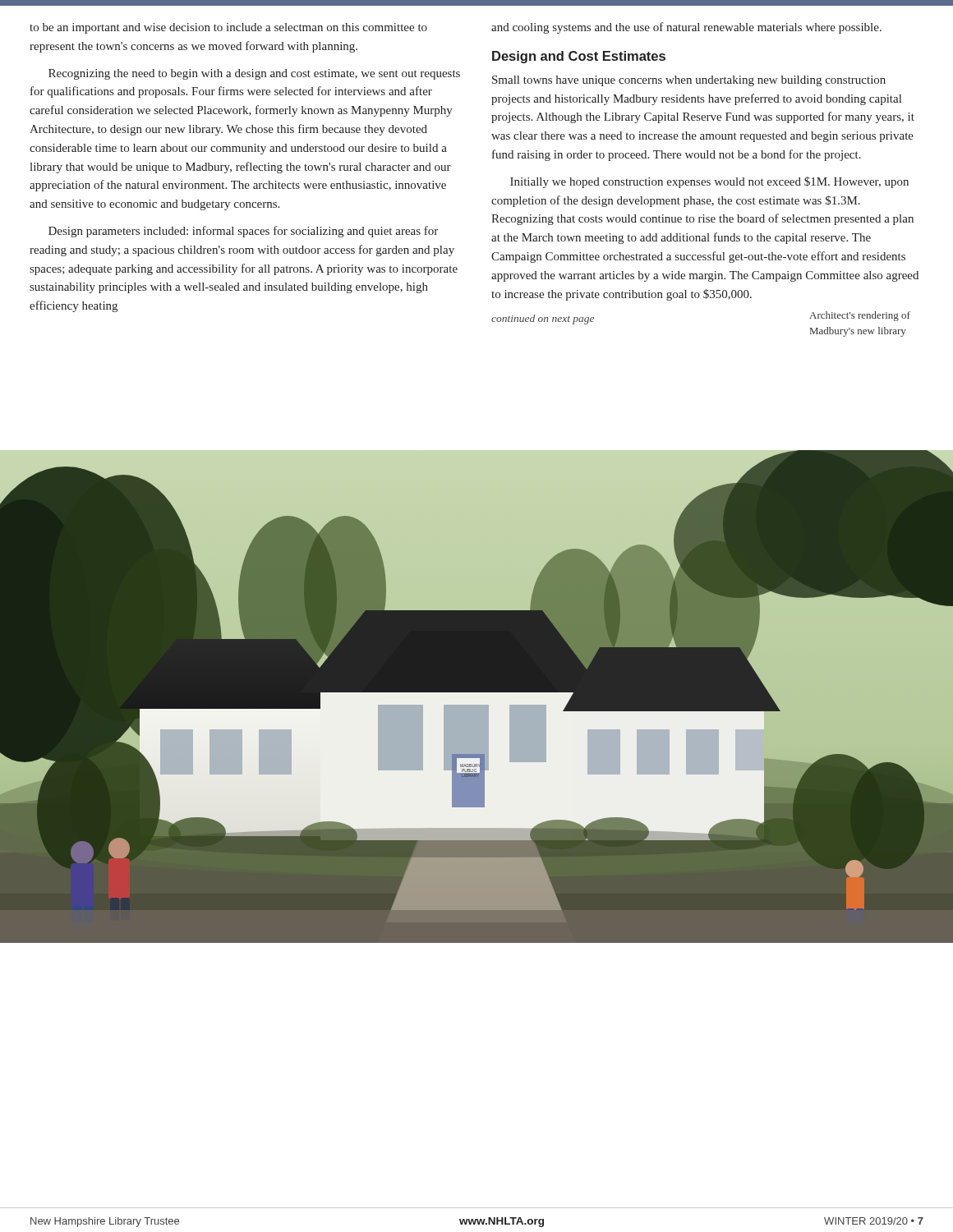Find the block starting "Design and Cost Estimates"
953x1232 pixels.
click(x=579, y=56)
